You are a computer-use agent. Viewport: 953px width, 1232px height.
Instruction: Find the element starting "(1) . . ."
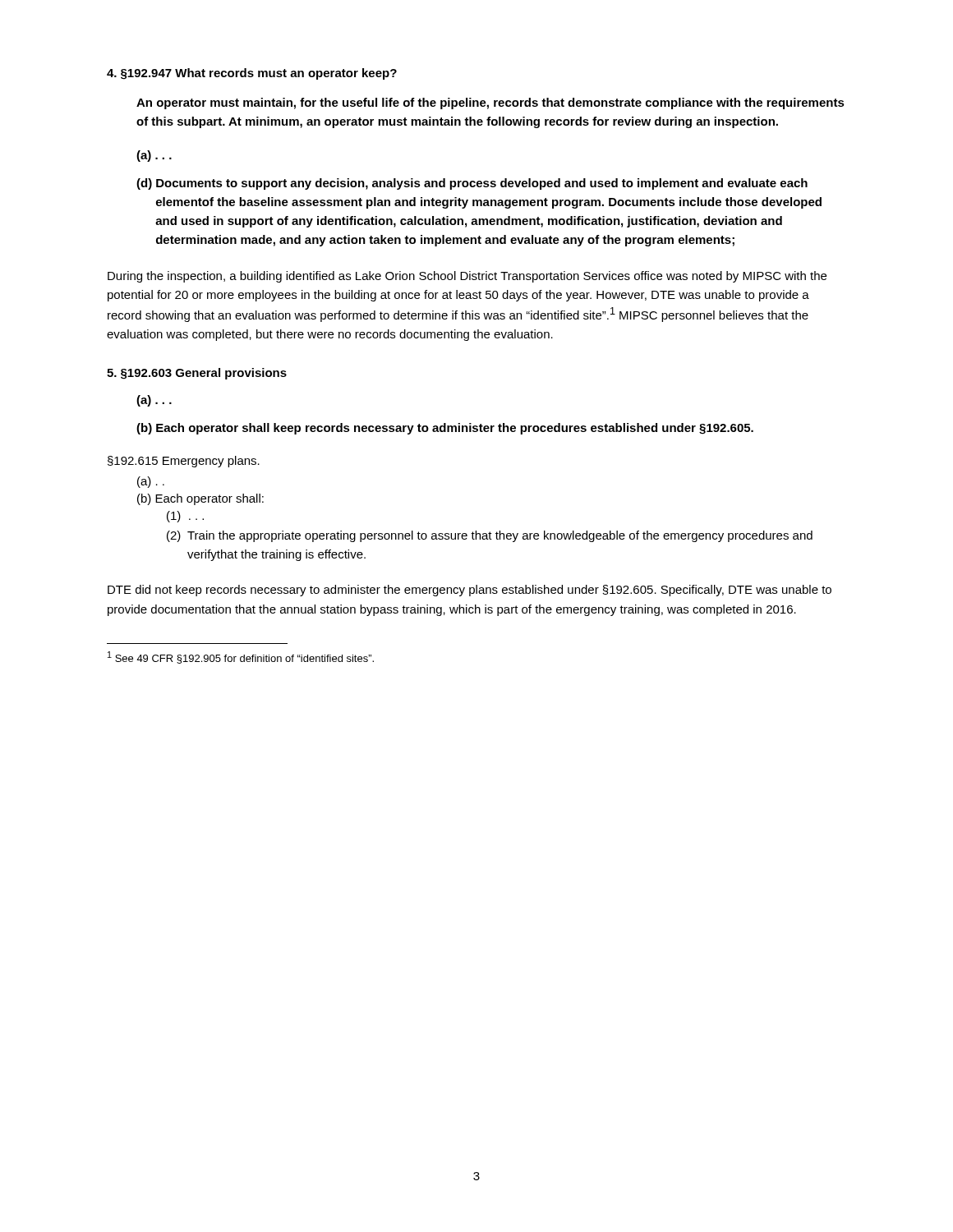click(x=185, y=515)
